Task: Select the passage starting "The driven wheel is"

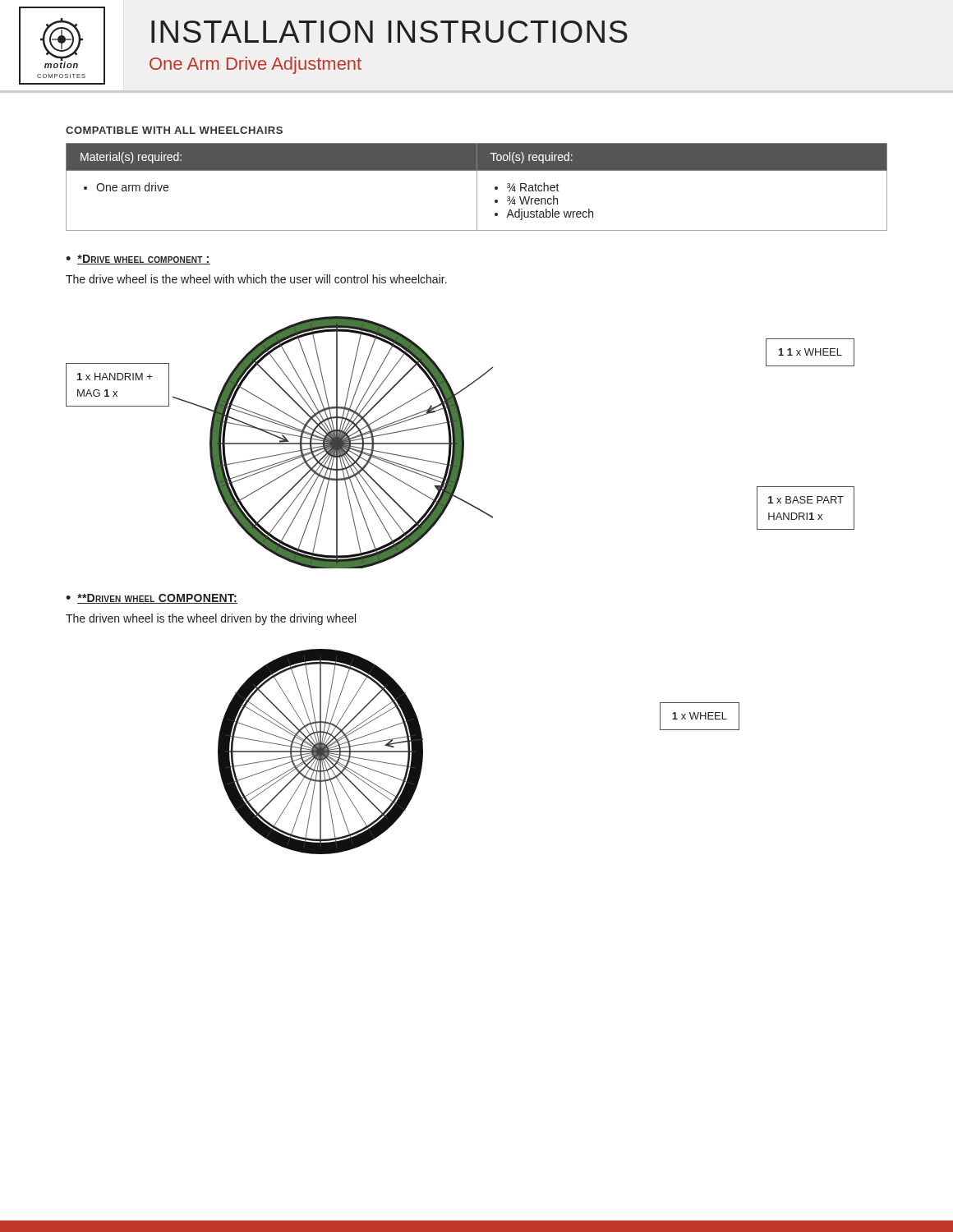Action: (x=211, y=618)
